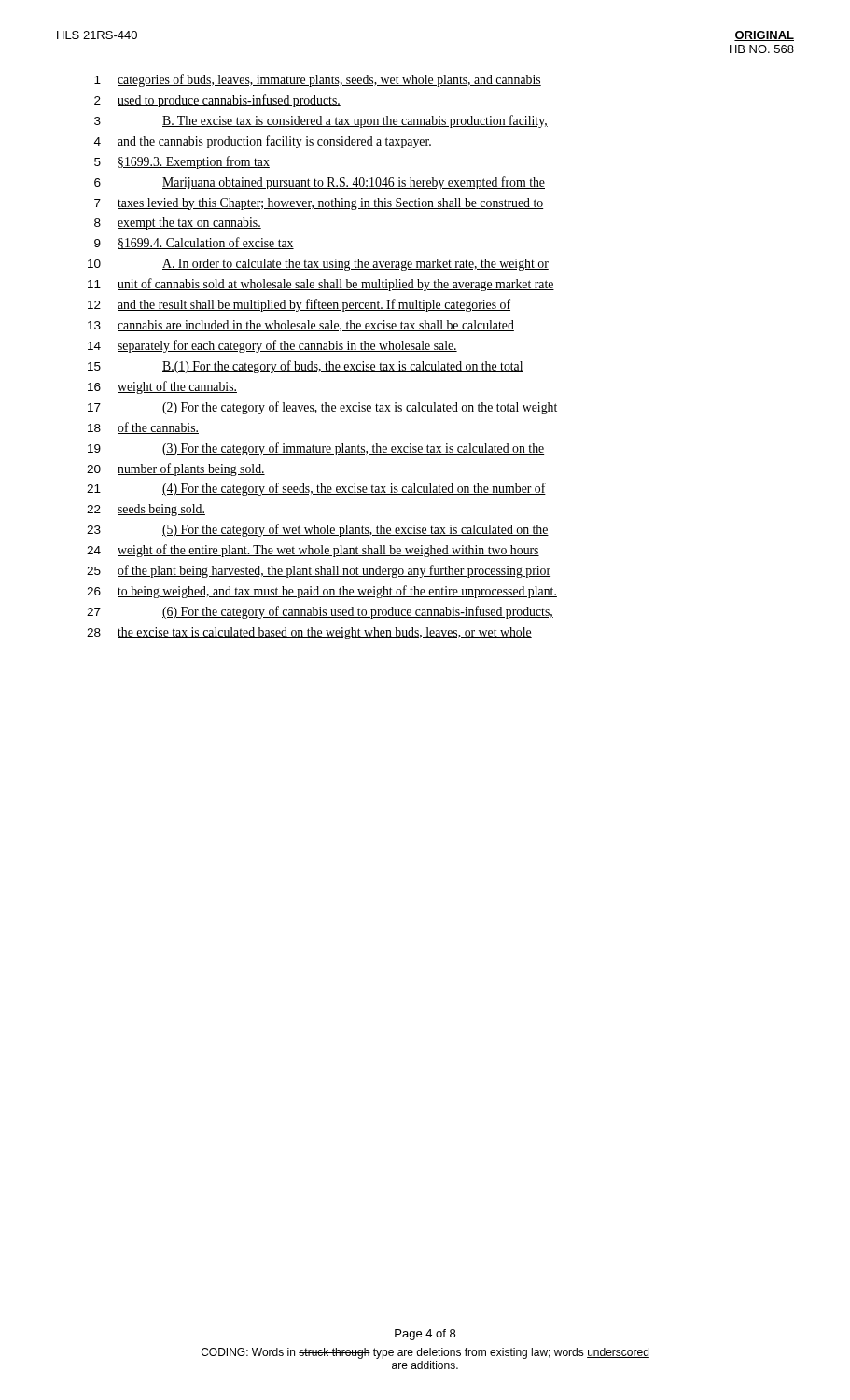Point to the element starting "2 used to produce cannabis-infused products."

tap(217, 101)
